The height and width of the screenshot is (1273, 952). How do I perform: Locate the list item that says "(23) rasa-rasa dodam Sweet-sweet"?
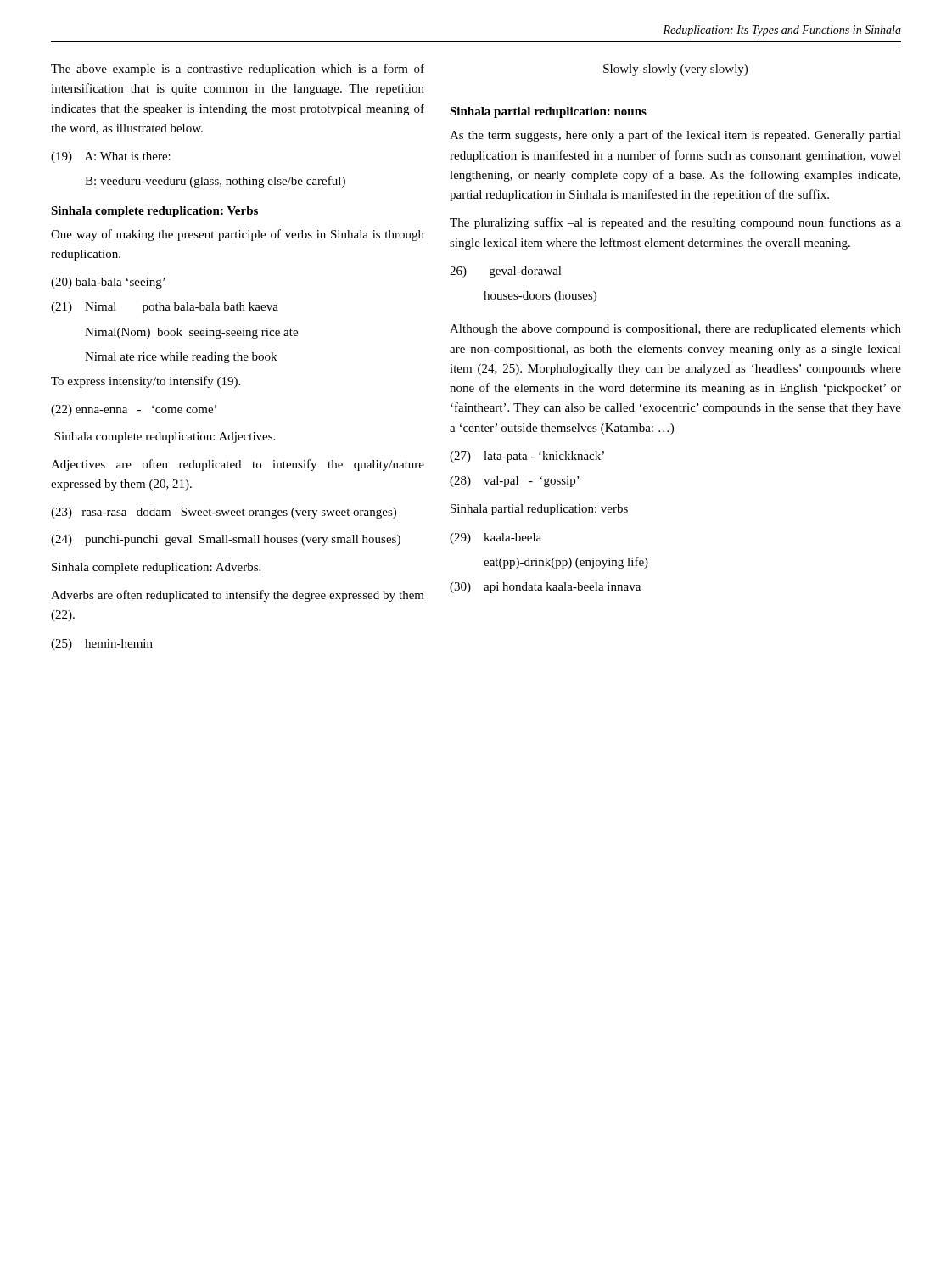click(224, 512)
